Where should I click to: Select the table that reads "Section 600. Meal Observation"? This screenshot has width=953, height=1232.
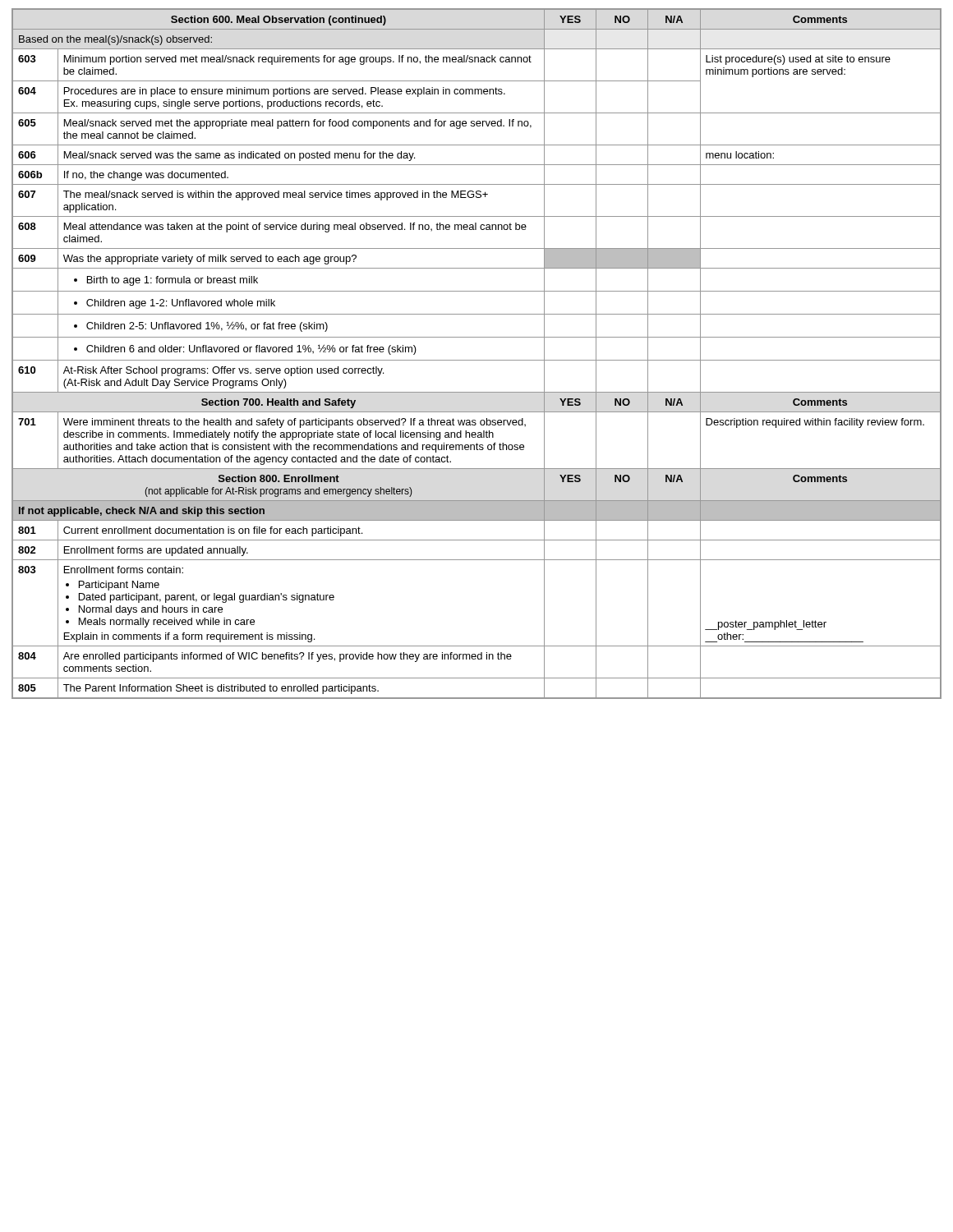[476, 354]
